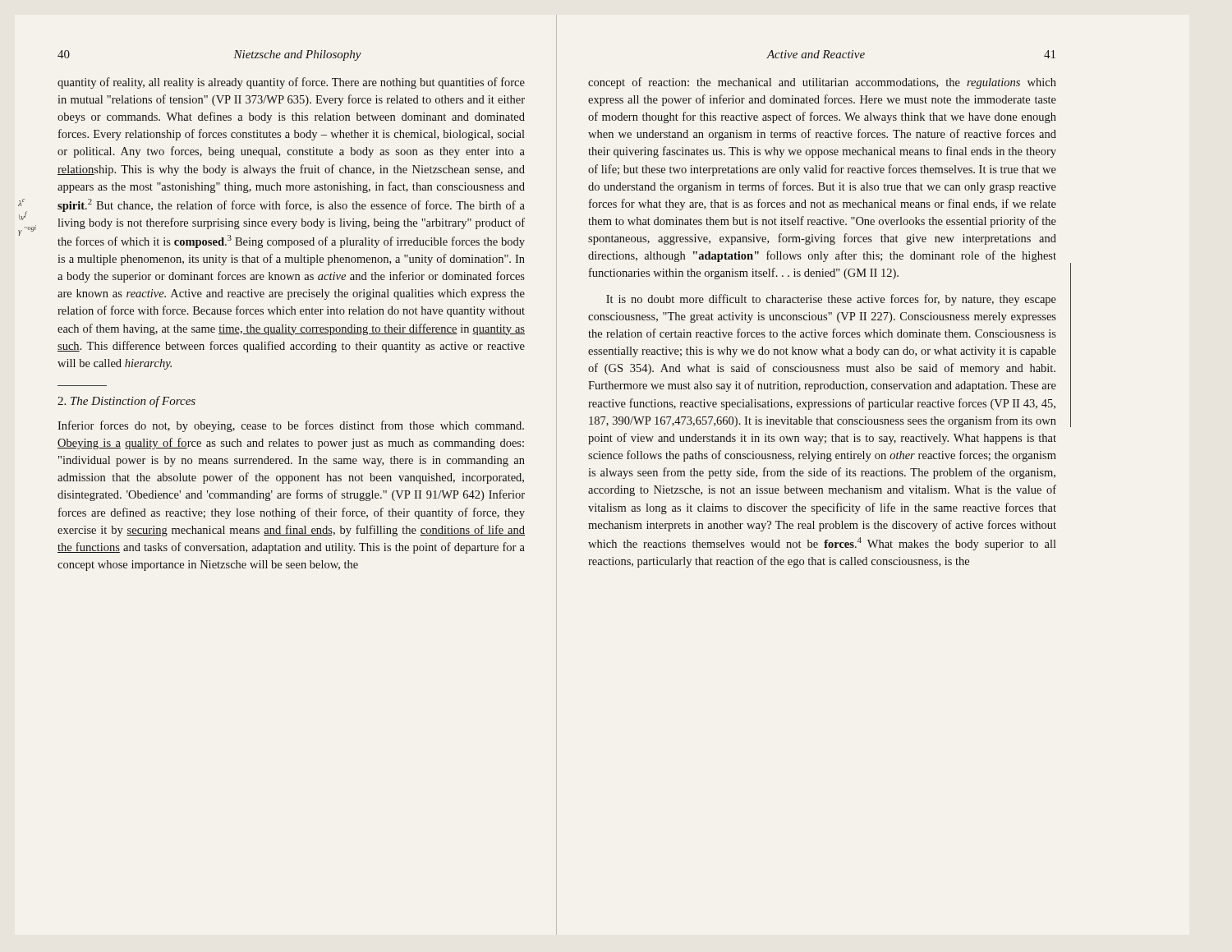Find the section header
This screenshot has width=1232, height=952.
(x=127, y=401)
